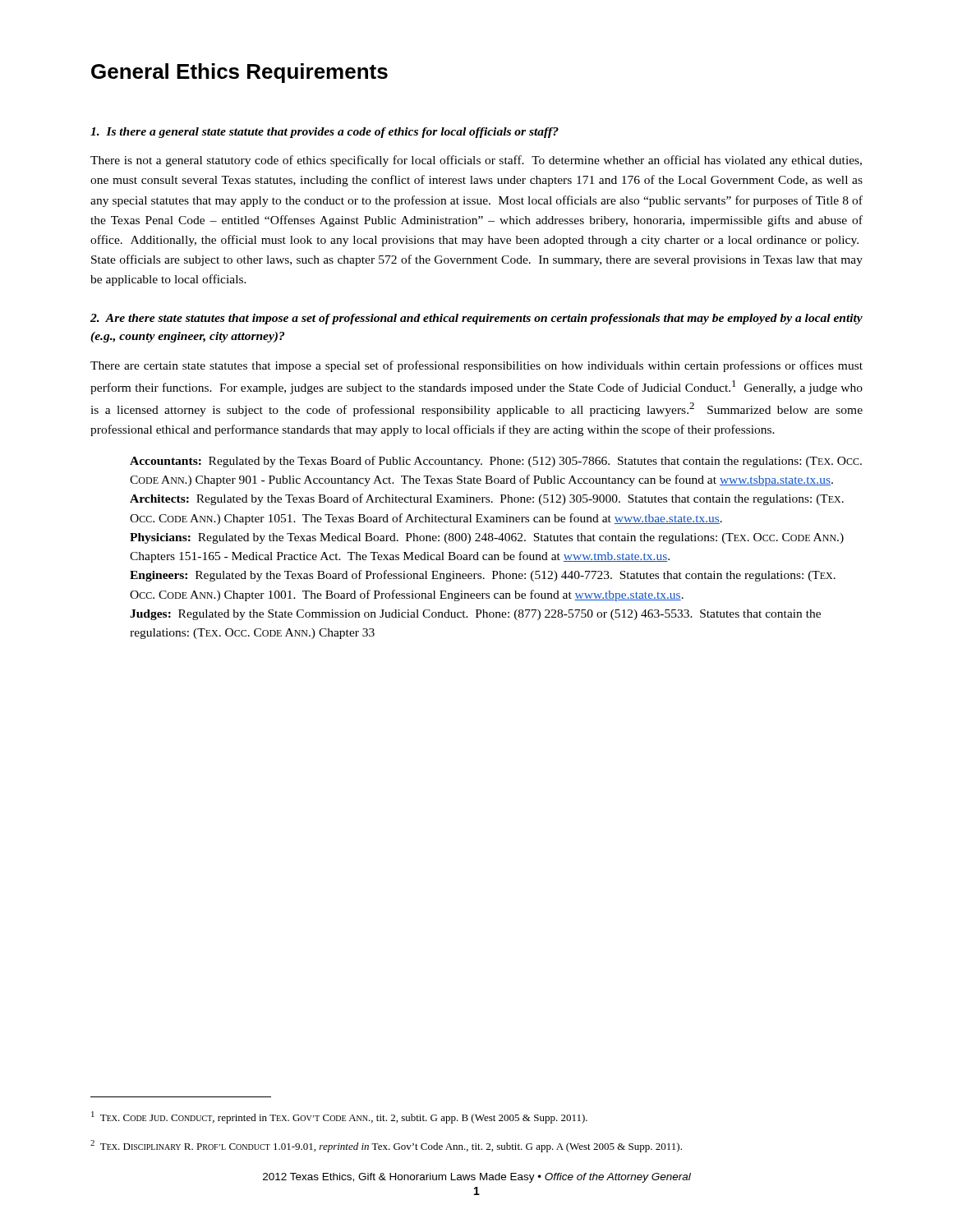This screenshot has height=1232, width=953.
Task: Select the list item with the text "Physicians: Regulated by the"
Action: [x=496, y=546]
